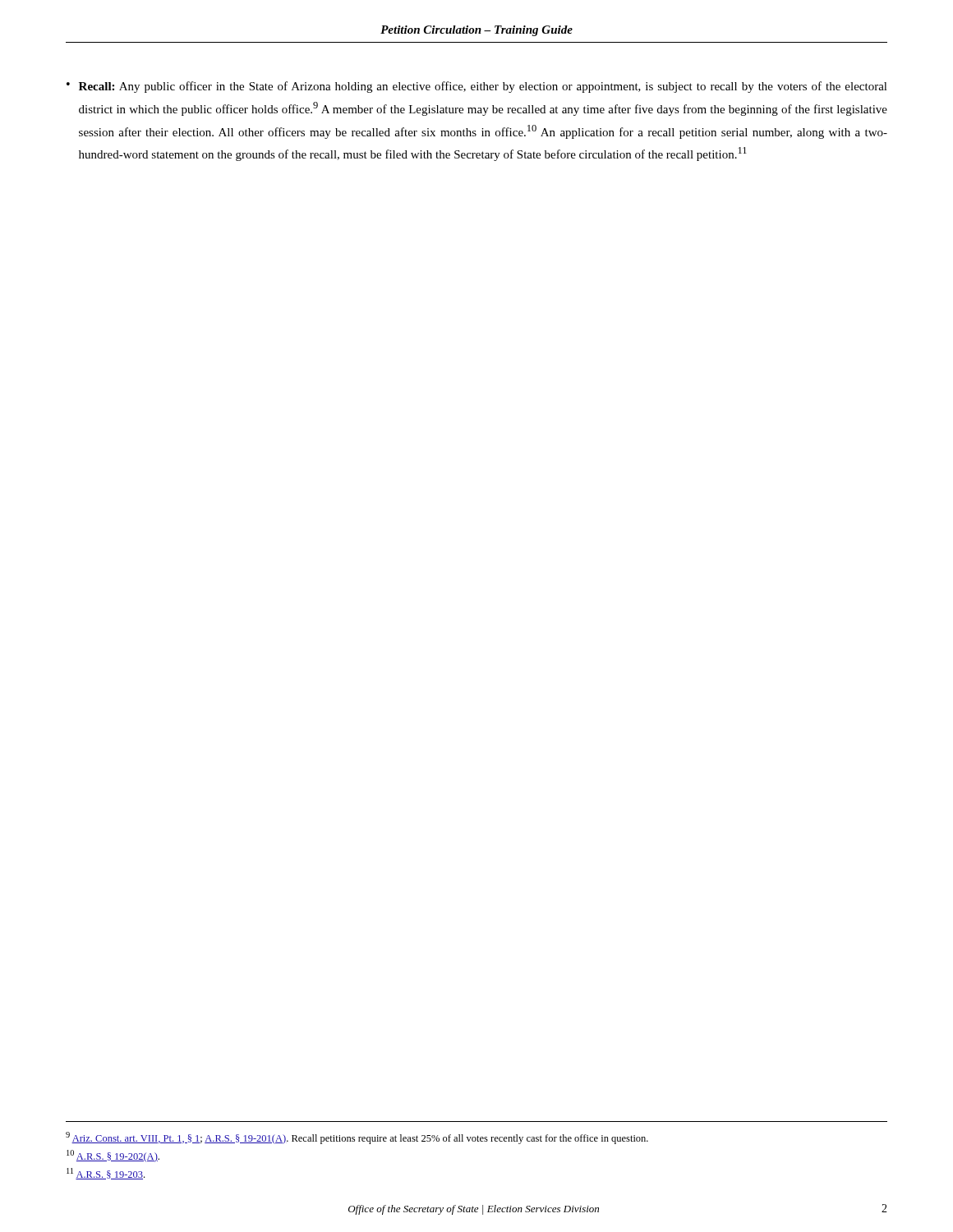The image size is (953, 1232).
Task: Where does it say "11 A.R.S. § 19-203."?
Action: (x=106, y=1173)
